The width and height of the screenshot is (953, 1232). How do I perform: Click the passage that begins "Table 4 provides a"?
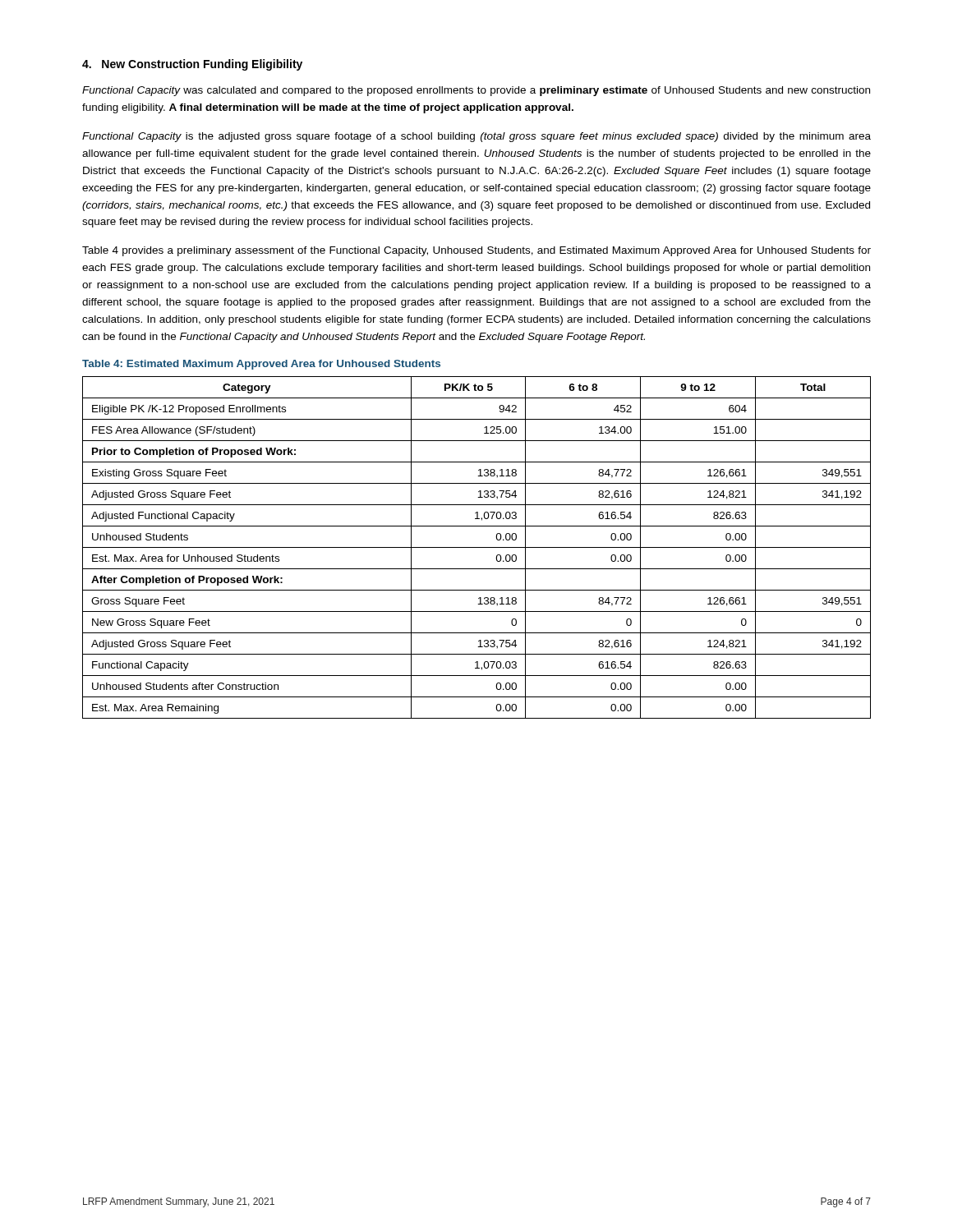click(476, 293)
